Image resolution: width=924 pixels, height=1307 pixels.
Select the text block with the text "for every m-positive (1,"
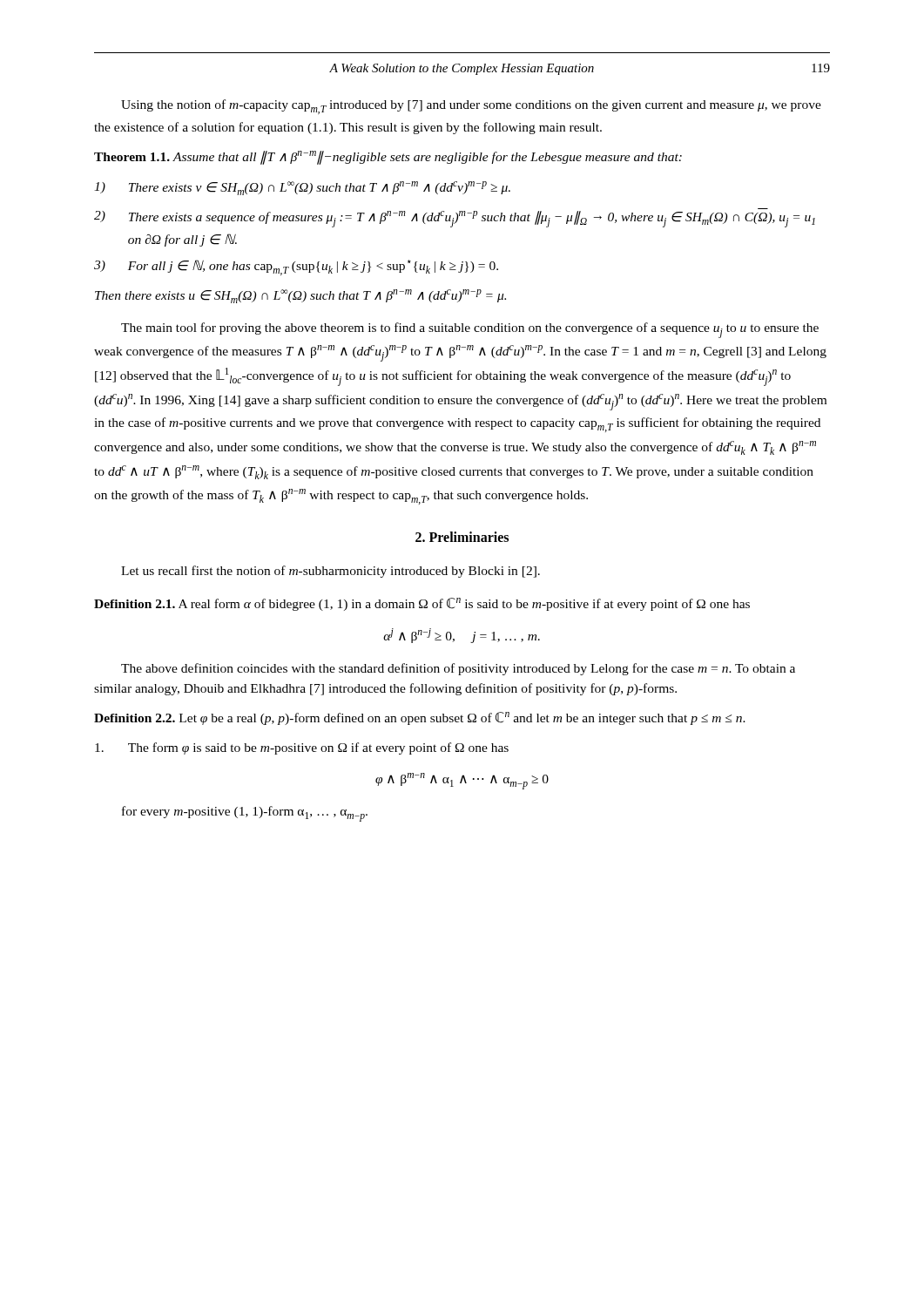point(245,814)
